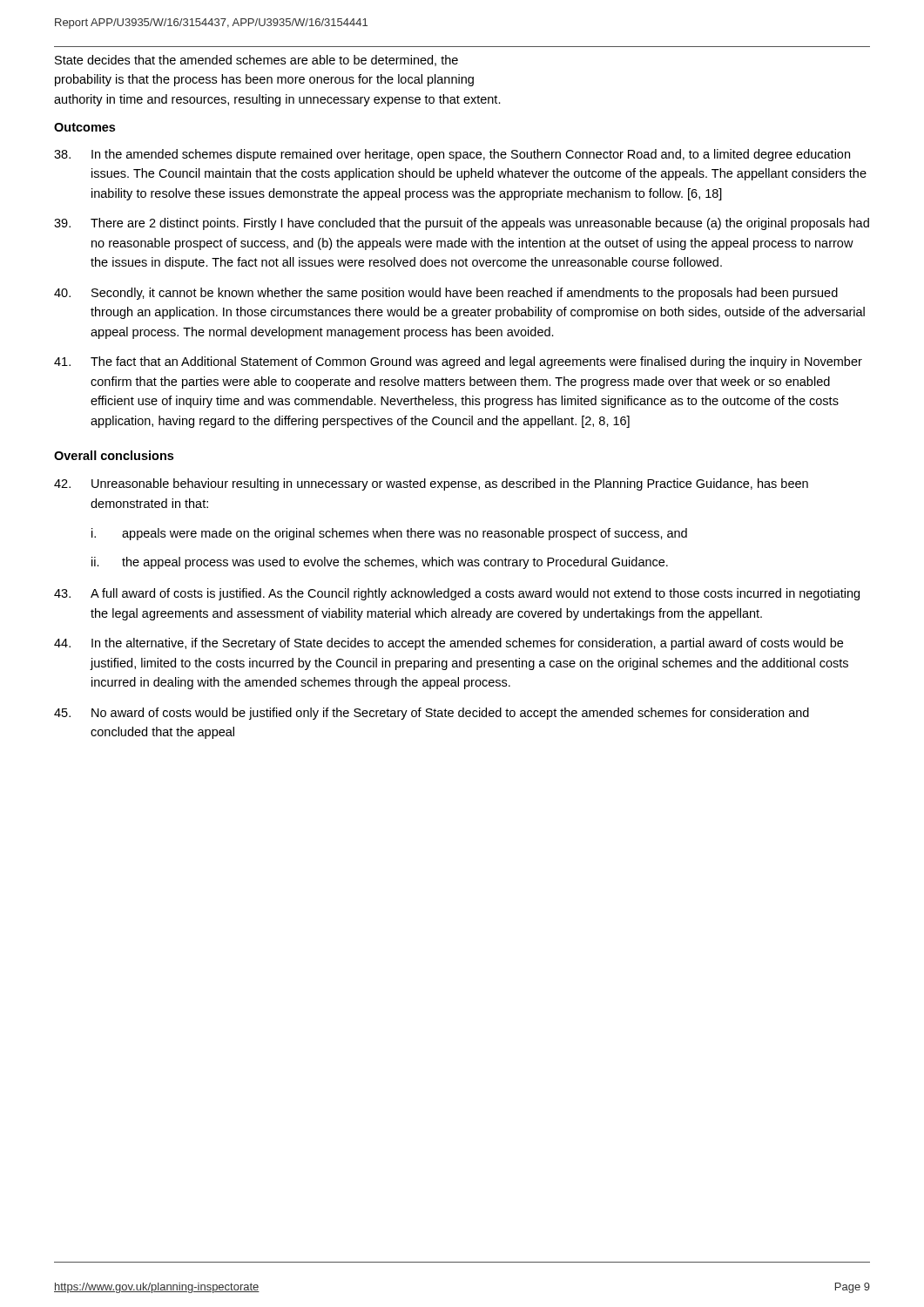Point to the region starting "Overall conclusions"
Screen dimensions: 1307x924
(114, 456)
